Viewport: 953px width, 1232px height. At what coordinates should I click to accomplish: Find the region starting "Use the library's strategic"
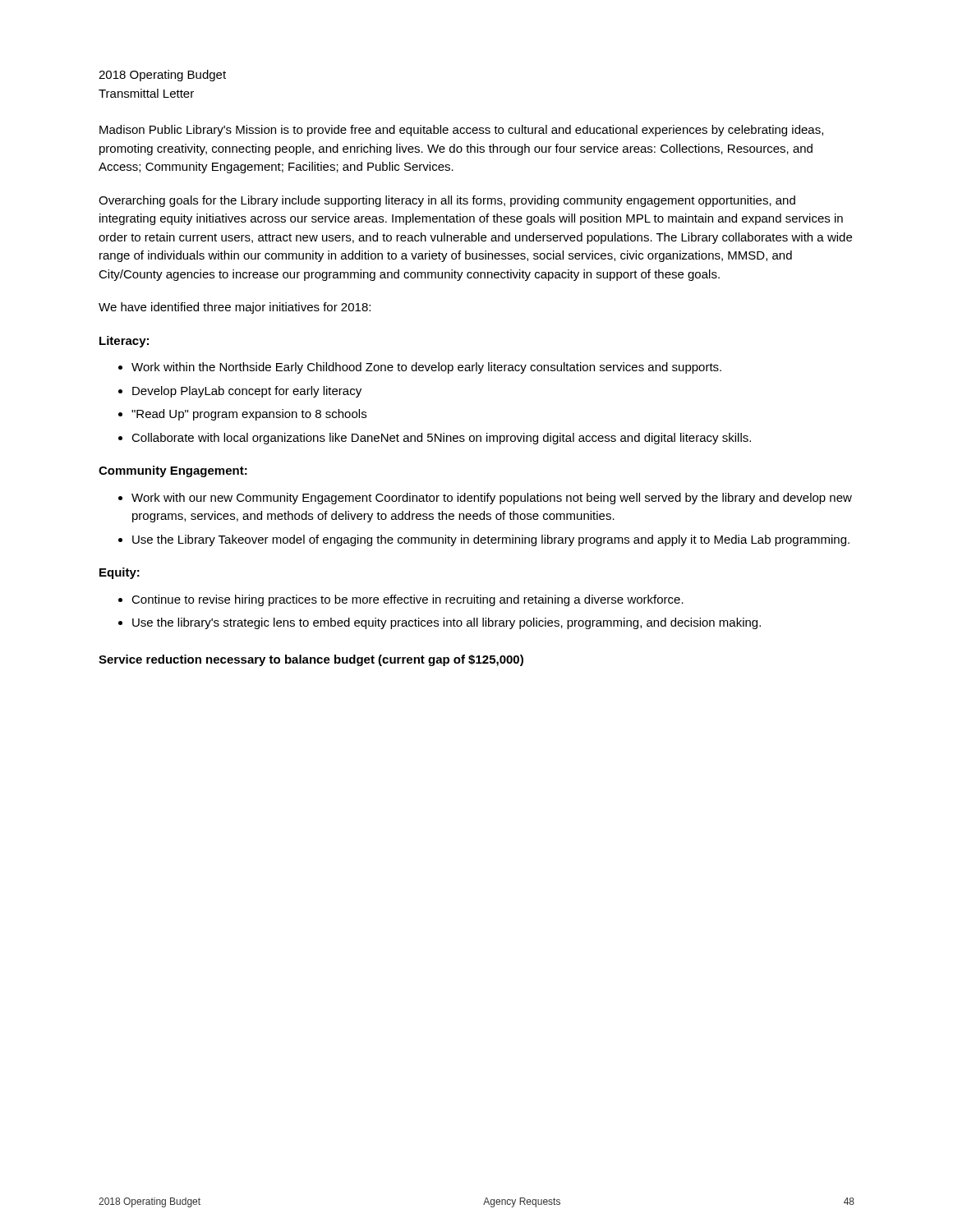click(447, 622)
